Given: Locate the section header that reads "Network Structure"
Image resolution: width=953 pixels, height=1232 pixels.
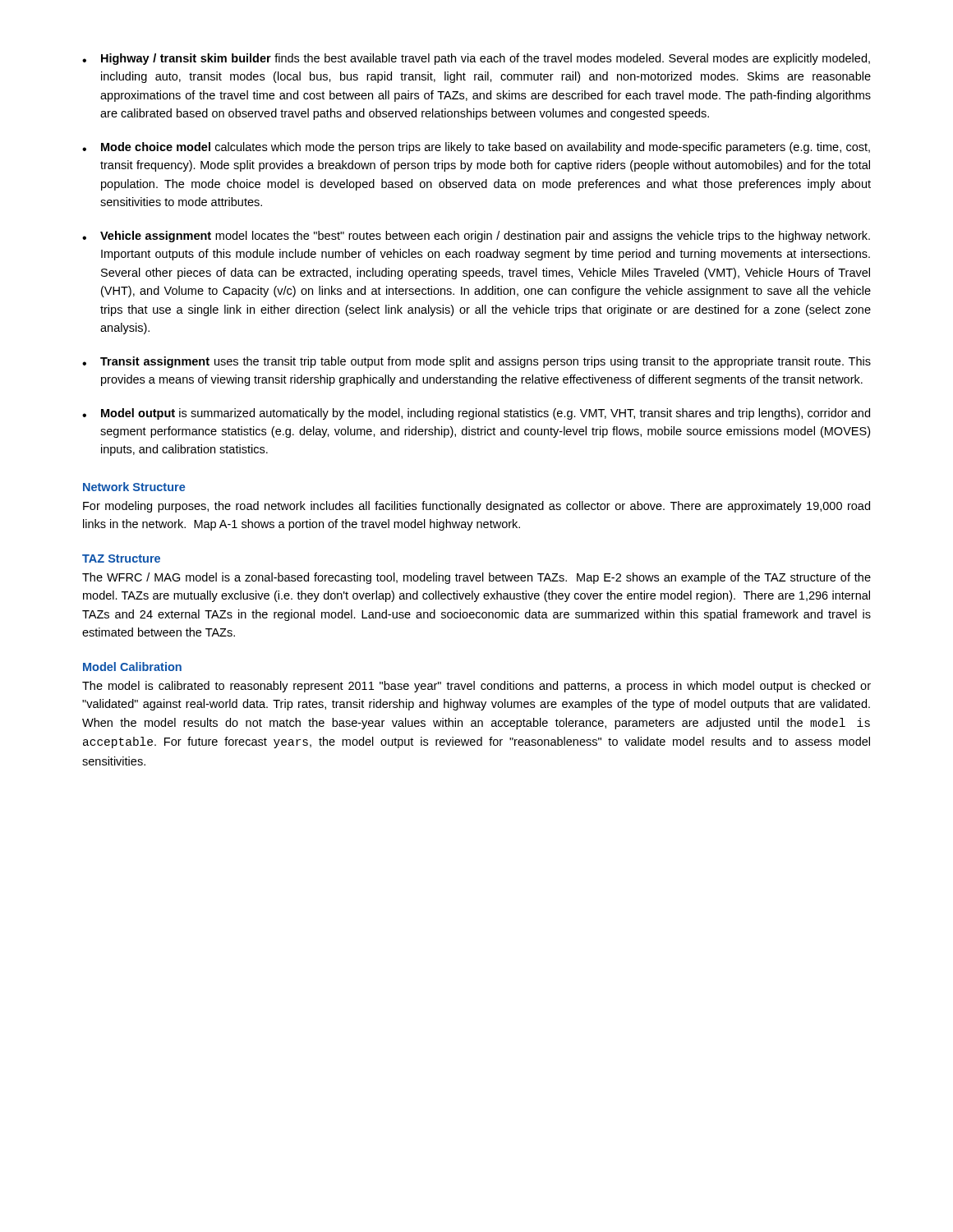Looking at the screenshot, I should [134, 487].
